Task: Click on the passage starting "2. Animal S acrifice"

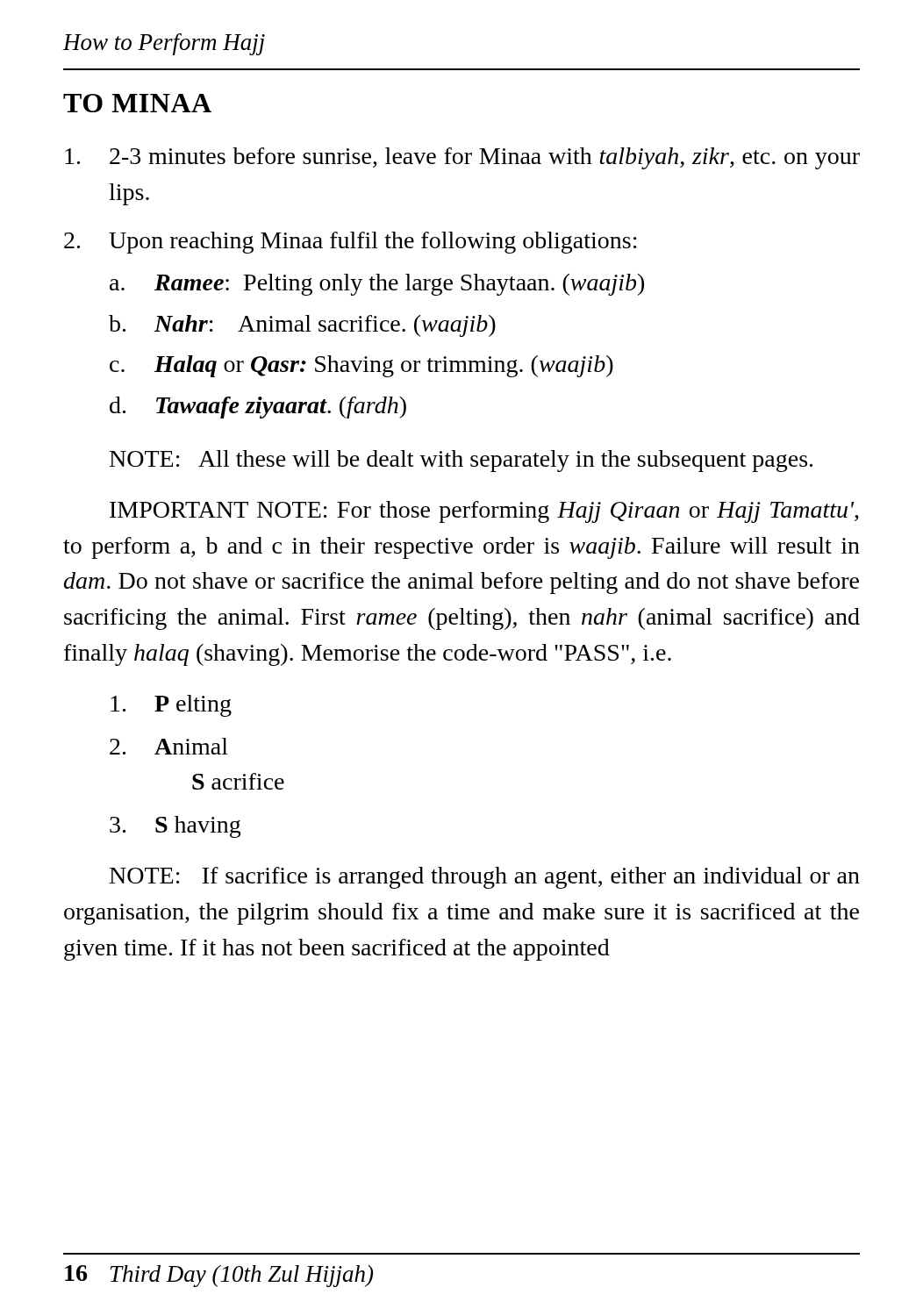Action: (x=169, y=746)
